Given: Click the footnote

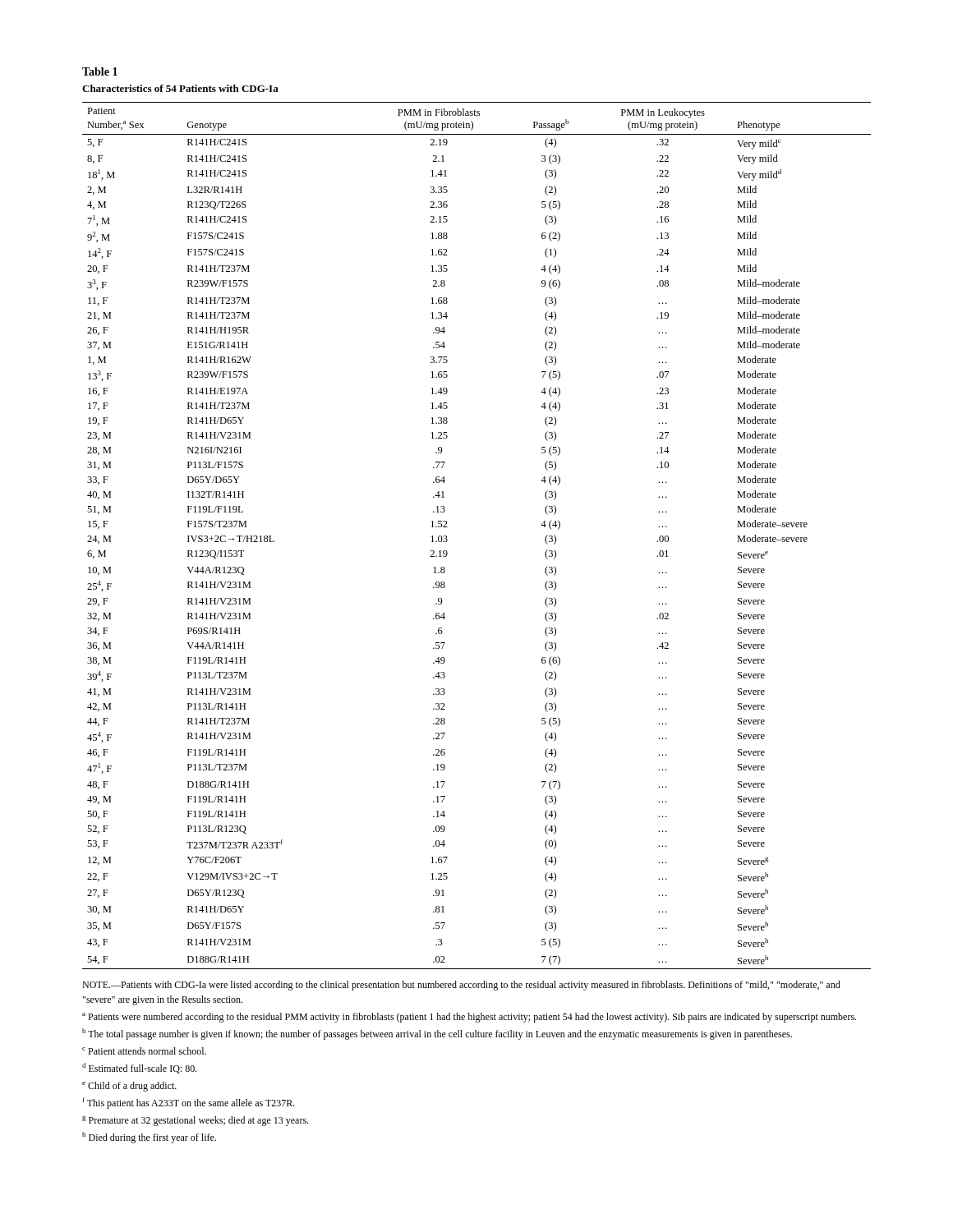Looking at the screenshot, I should click(476, 1061).
